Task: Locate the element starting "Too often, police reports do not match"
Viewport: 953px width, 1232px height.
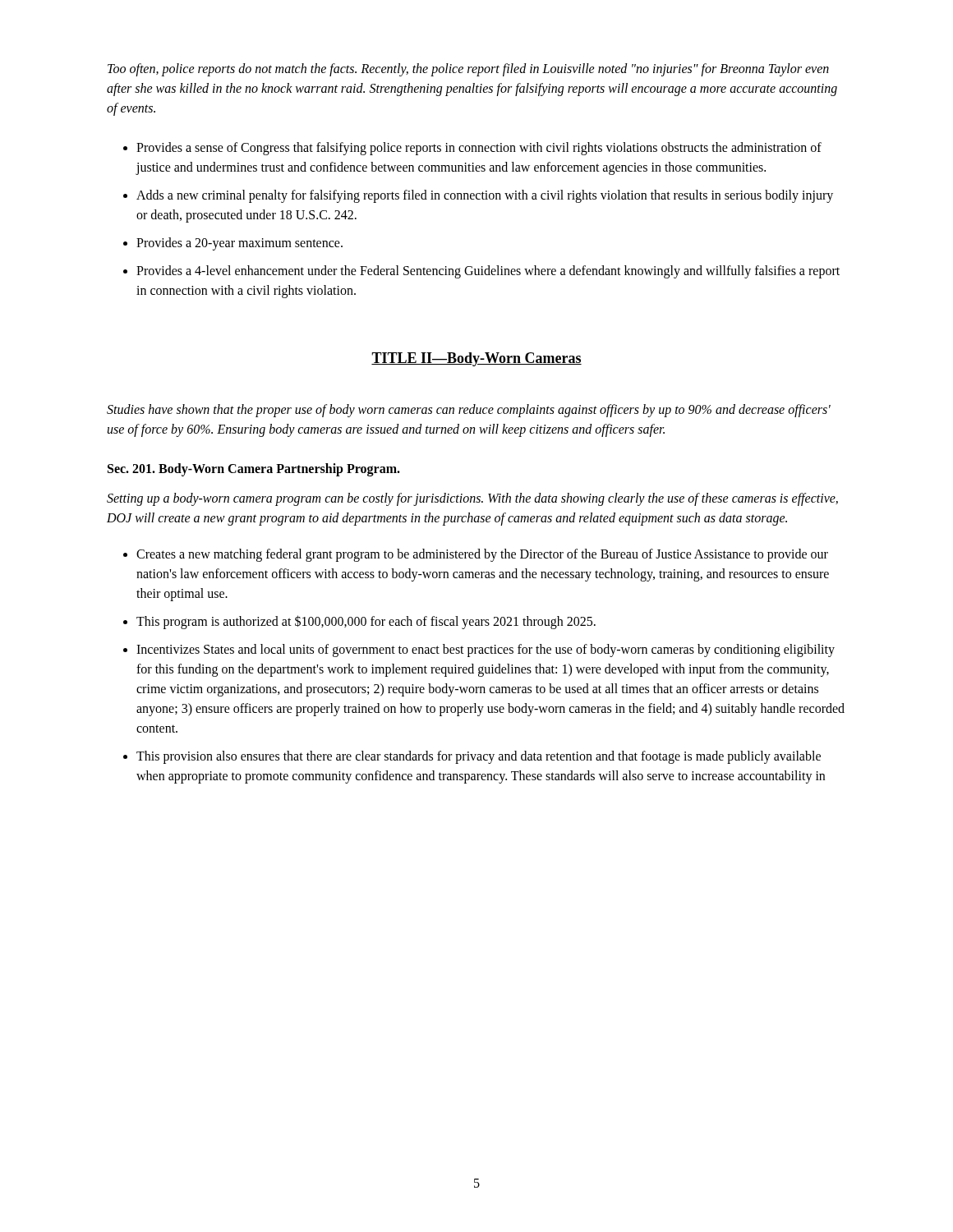Action: pyautogui.click(x=472, y=88)
